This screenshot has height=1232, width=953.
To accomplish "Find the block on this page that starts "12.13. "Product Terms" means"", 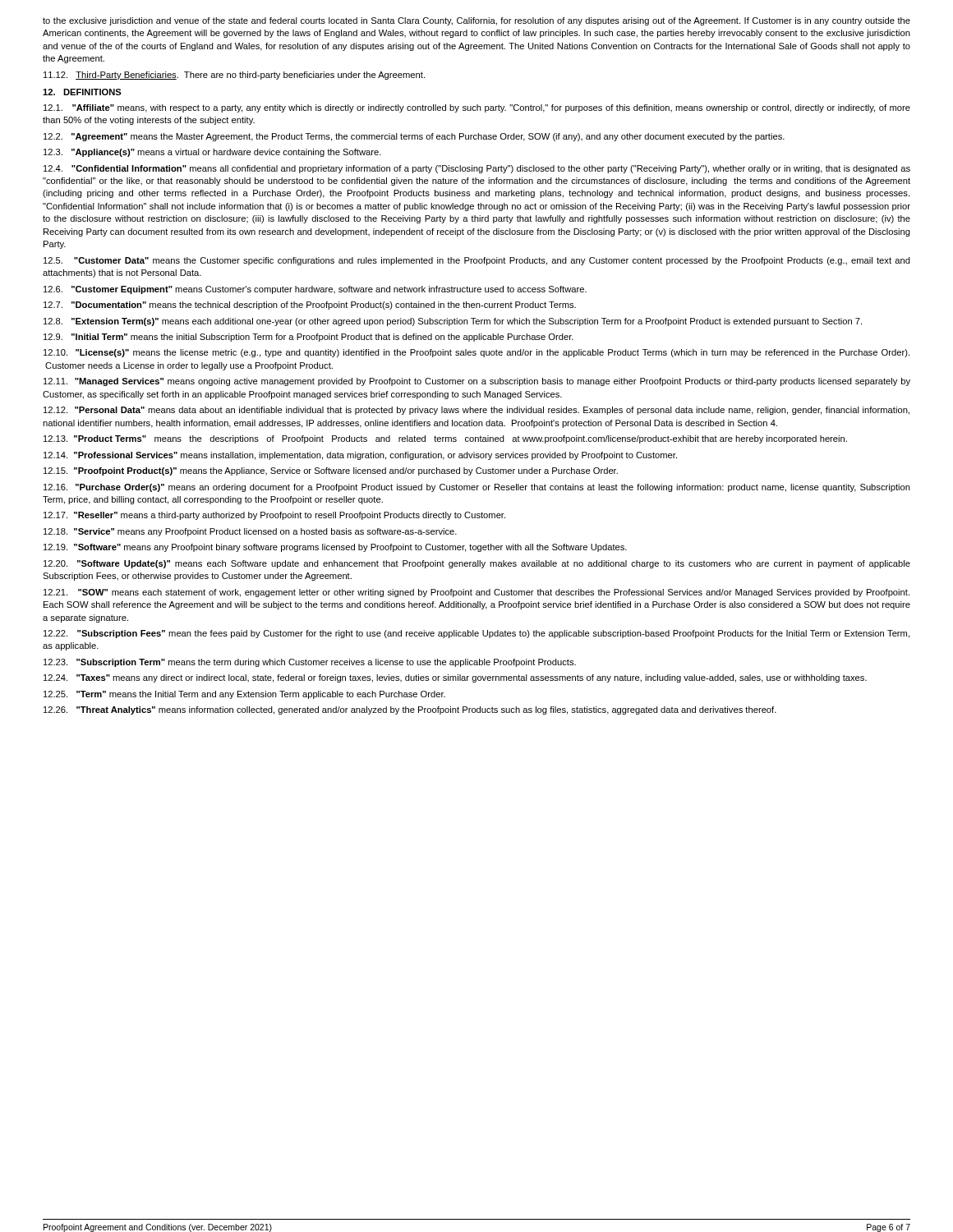I will pyautogui.click(x=476, y=439).
